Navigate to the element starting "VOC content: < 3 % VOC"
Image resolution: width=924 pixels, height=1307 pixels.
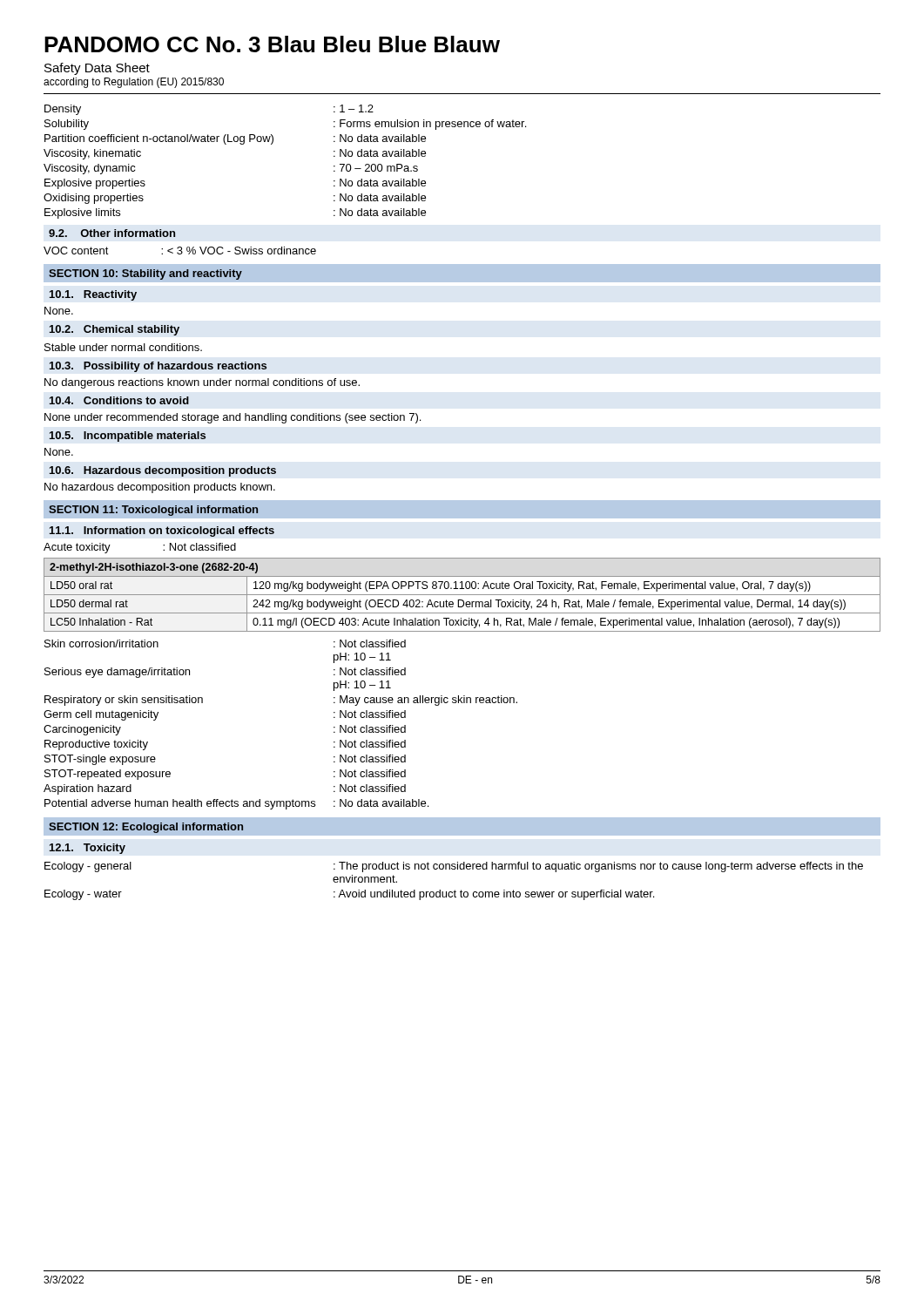[180, 251]
